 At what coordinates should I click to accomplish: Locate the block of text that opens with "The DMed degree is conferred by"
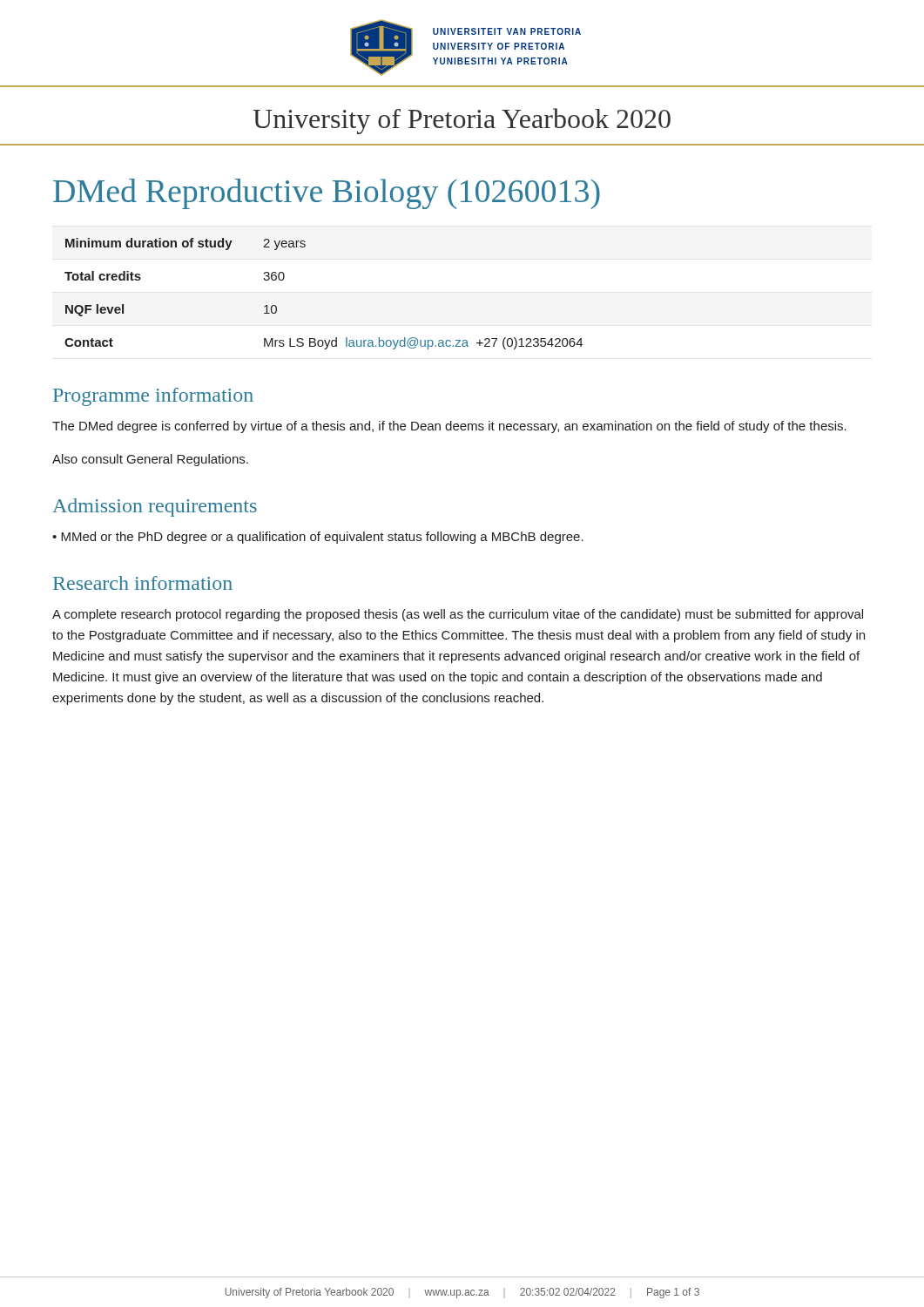(x=462, y=426)
